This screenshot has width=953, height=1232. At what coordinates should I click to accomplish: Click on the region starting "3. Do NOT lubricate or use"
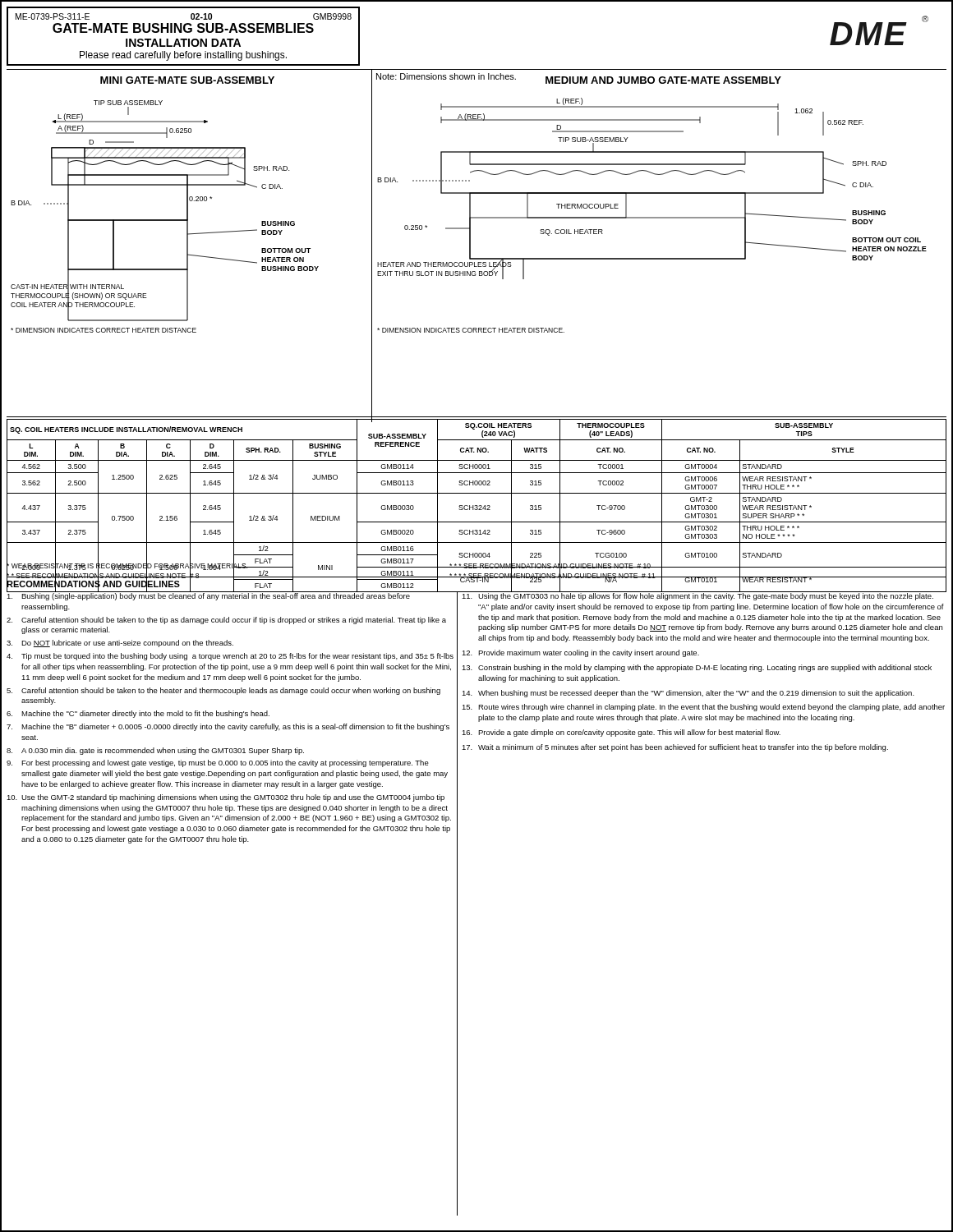pyautogui.click(x=120, y=644)
